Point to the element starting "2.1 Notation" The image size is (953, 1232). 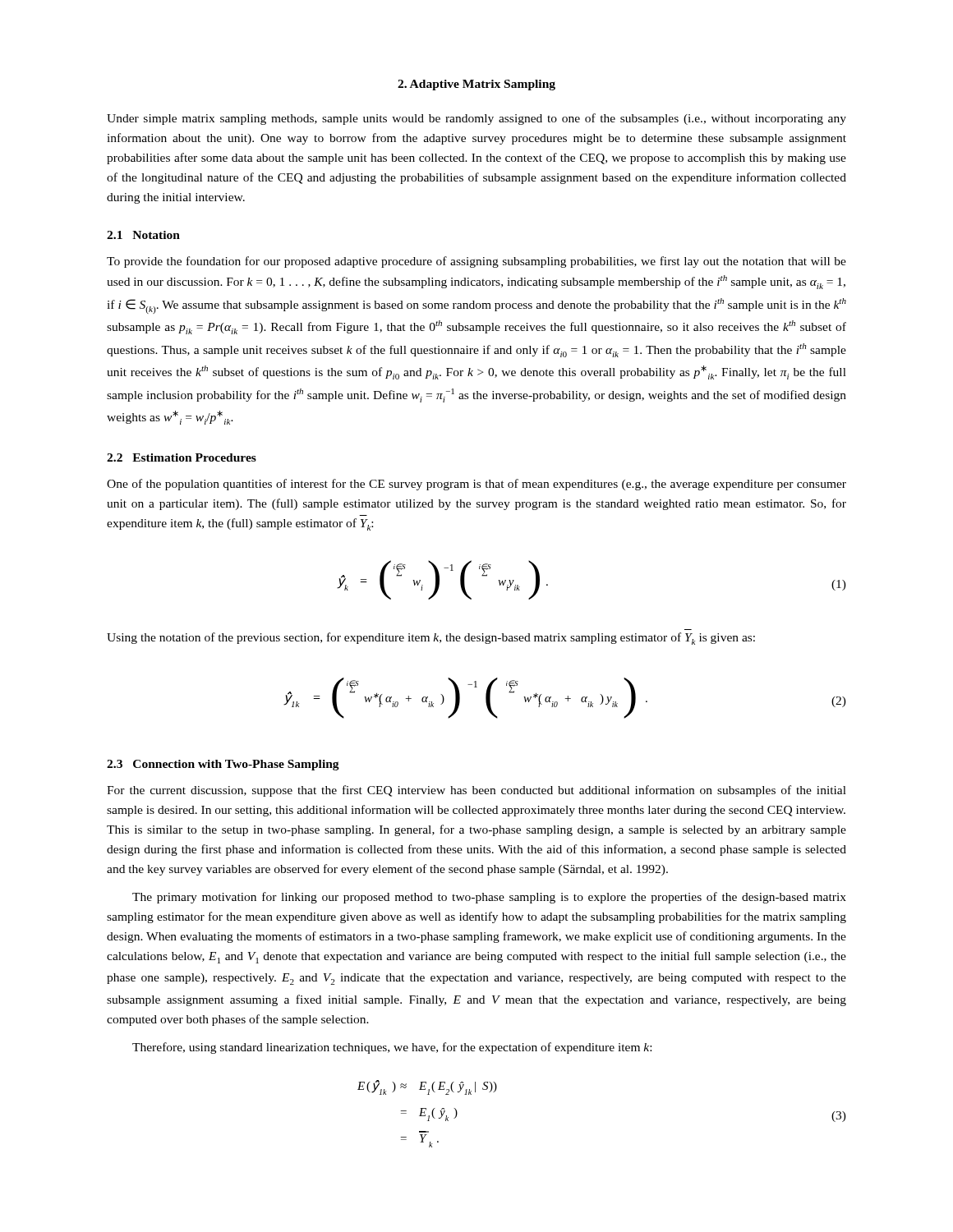pyautogui.click(x=143, y=235)
